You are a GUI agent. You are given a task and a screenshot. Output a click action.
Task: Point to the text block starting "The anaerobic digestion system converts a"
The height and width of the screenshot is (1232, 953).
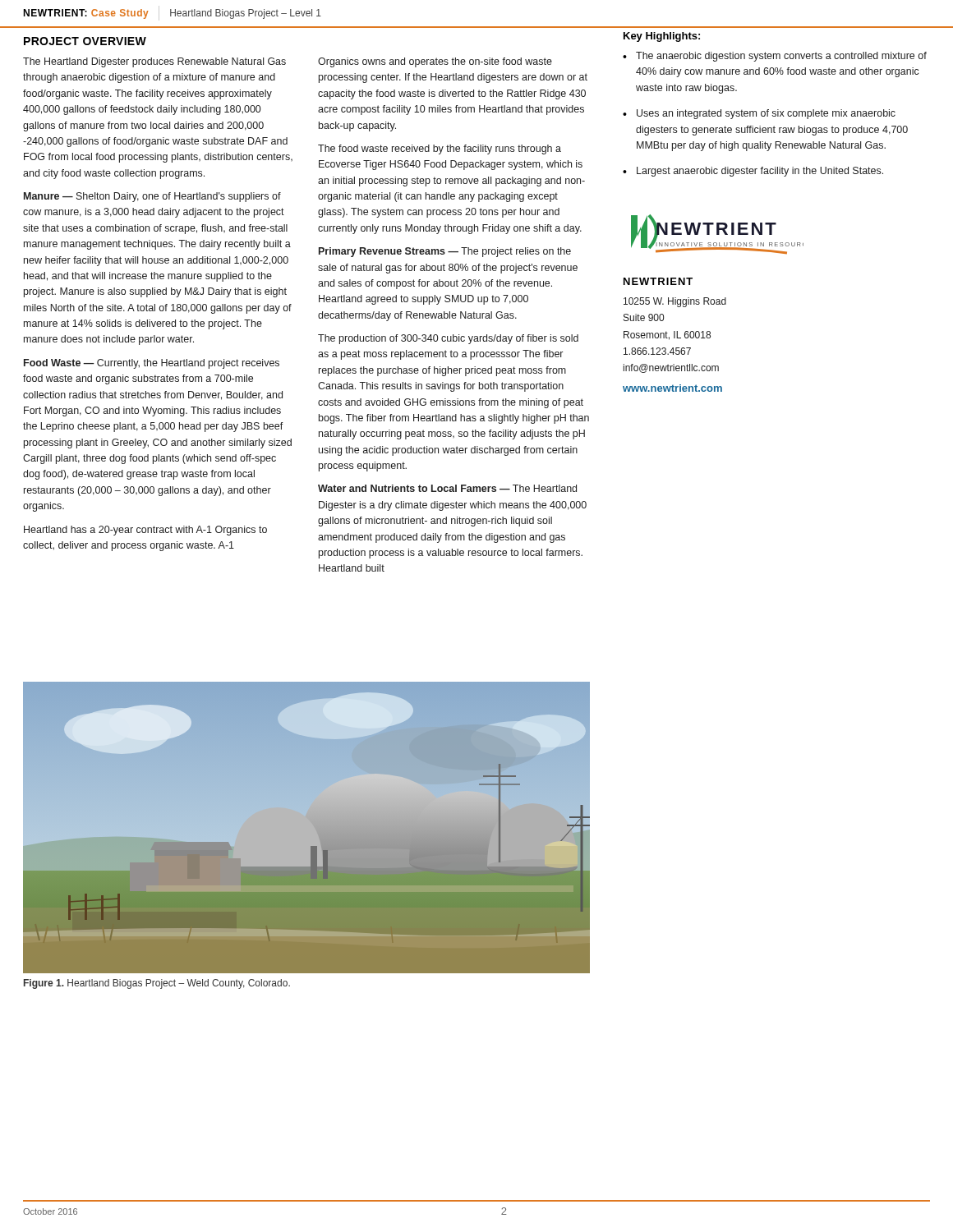(x=781, y=72)
